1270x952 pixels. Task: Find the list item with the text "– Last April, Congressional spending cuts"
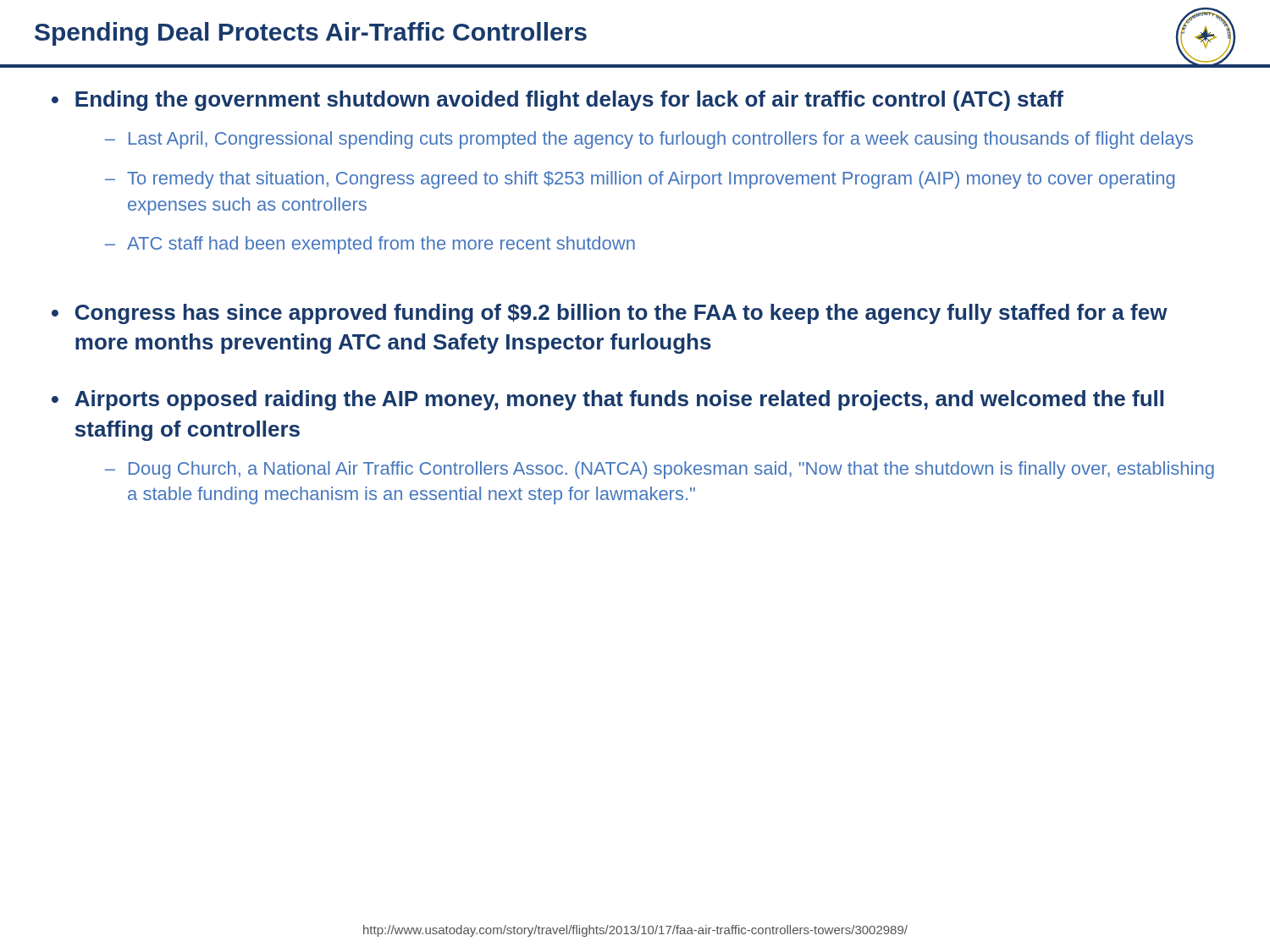point(649,139)
